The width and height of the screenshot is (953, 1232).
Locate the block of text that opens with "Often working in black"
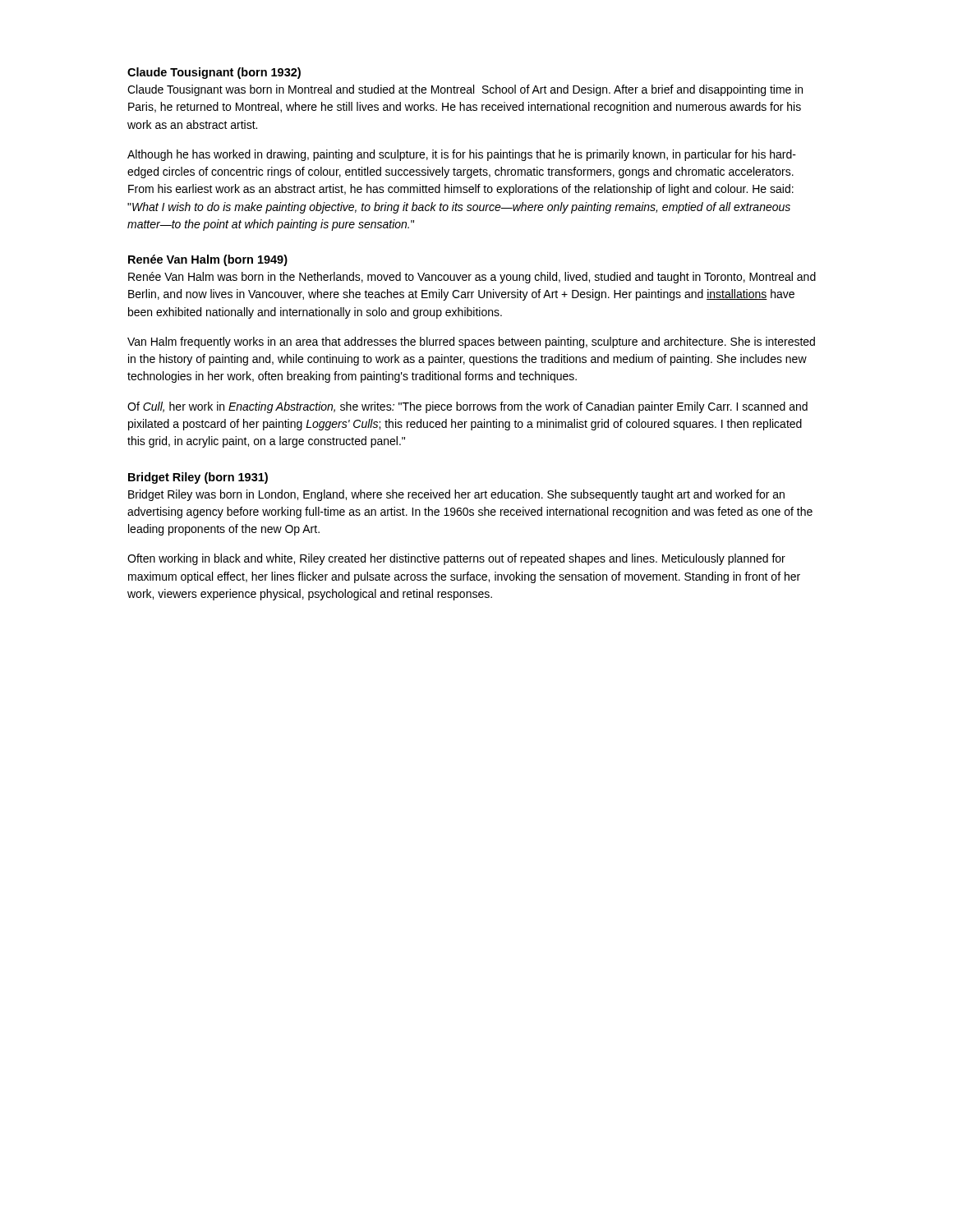pos(464,576)
